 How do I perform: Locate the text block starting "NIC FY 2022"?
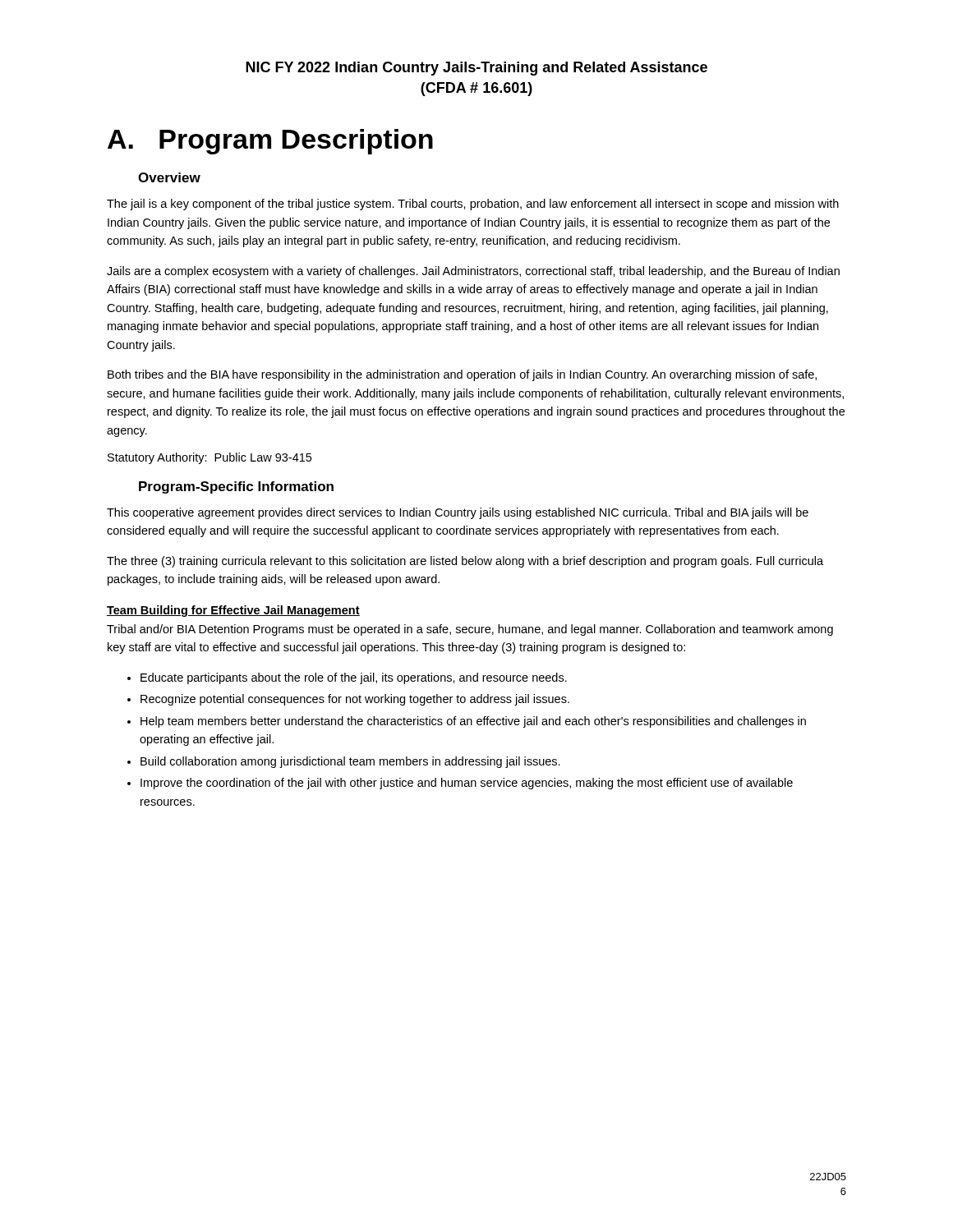[x=476, y=78]
